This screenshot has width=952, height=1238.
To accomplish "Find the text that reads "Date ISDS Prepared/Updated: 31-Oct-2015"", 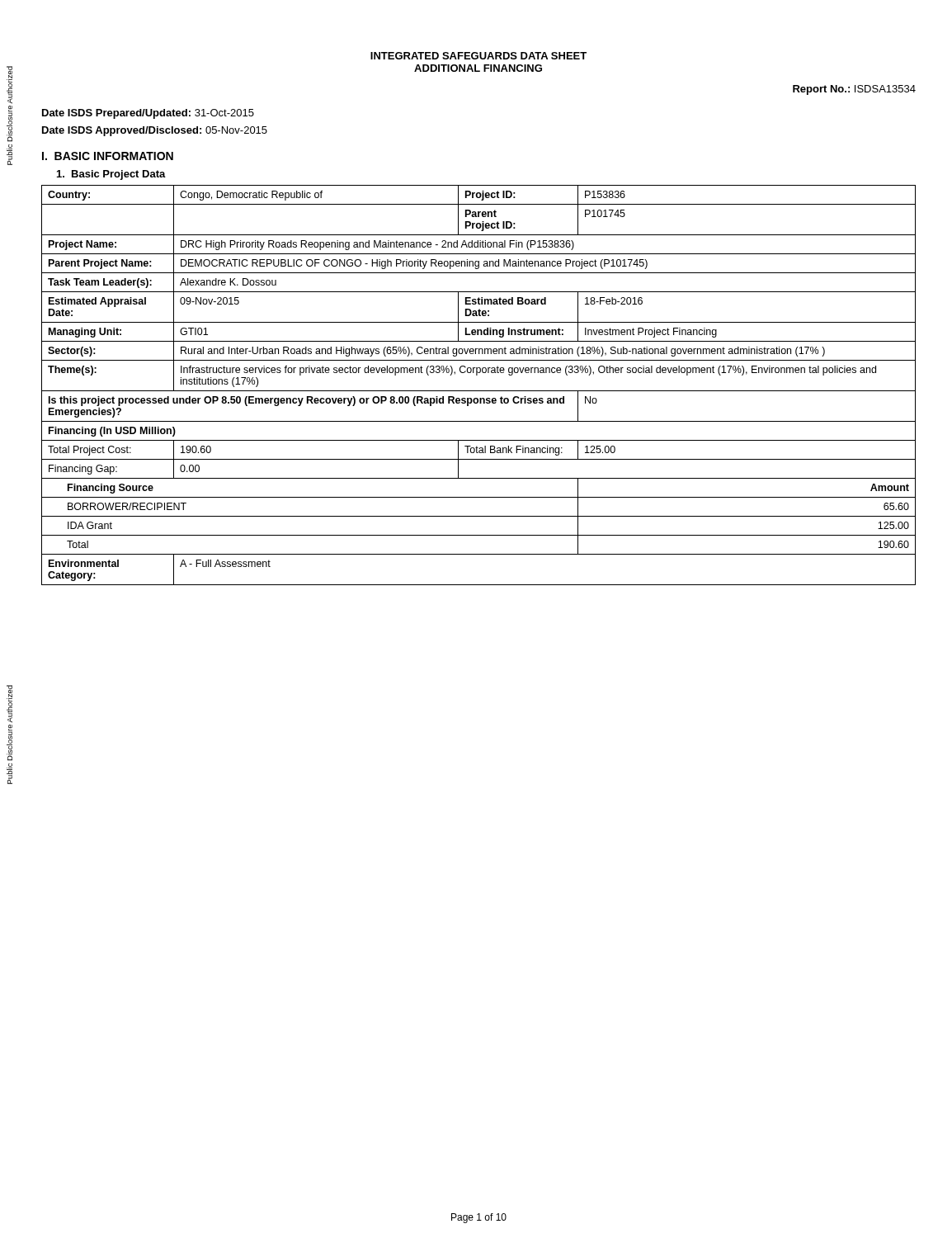I will tap(148, 113).
